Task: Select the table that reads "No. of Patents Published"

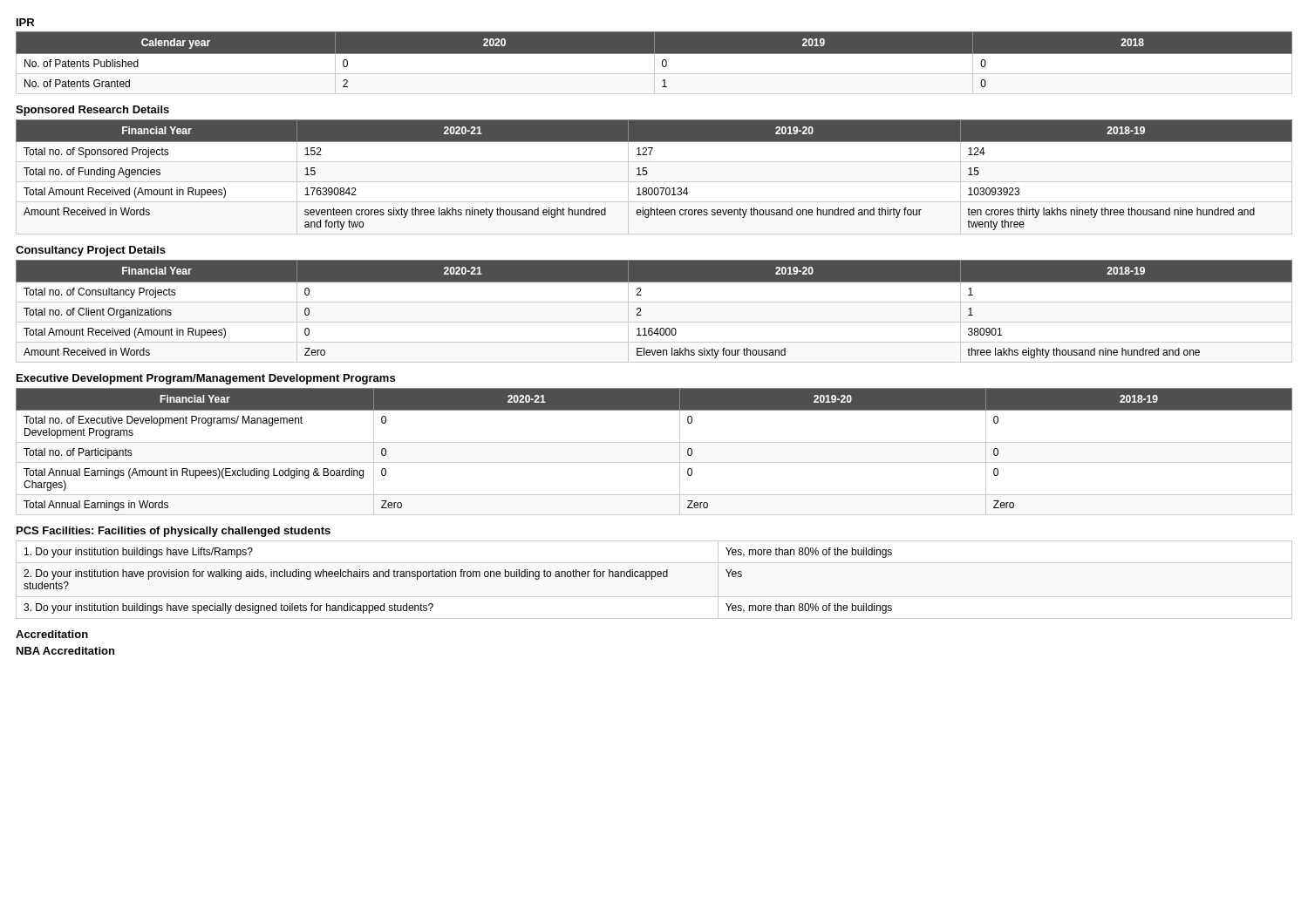Action: (x=654, y=63)
